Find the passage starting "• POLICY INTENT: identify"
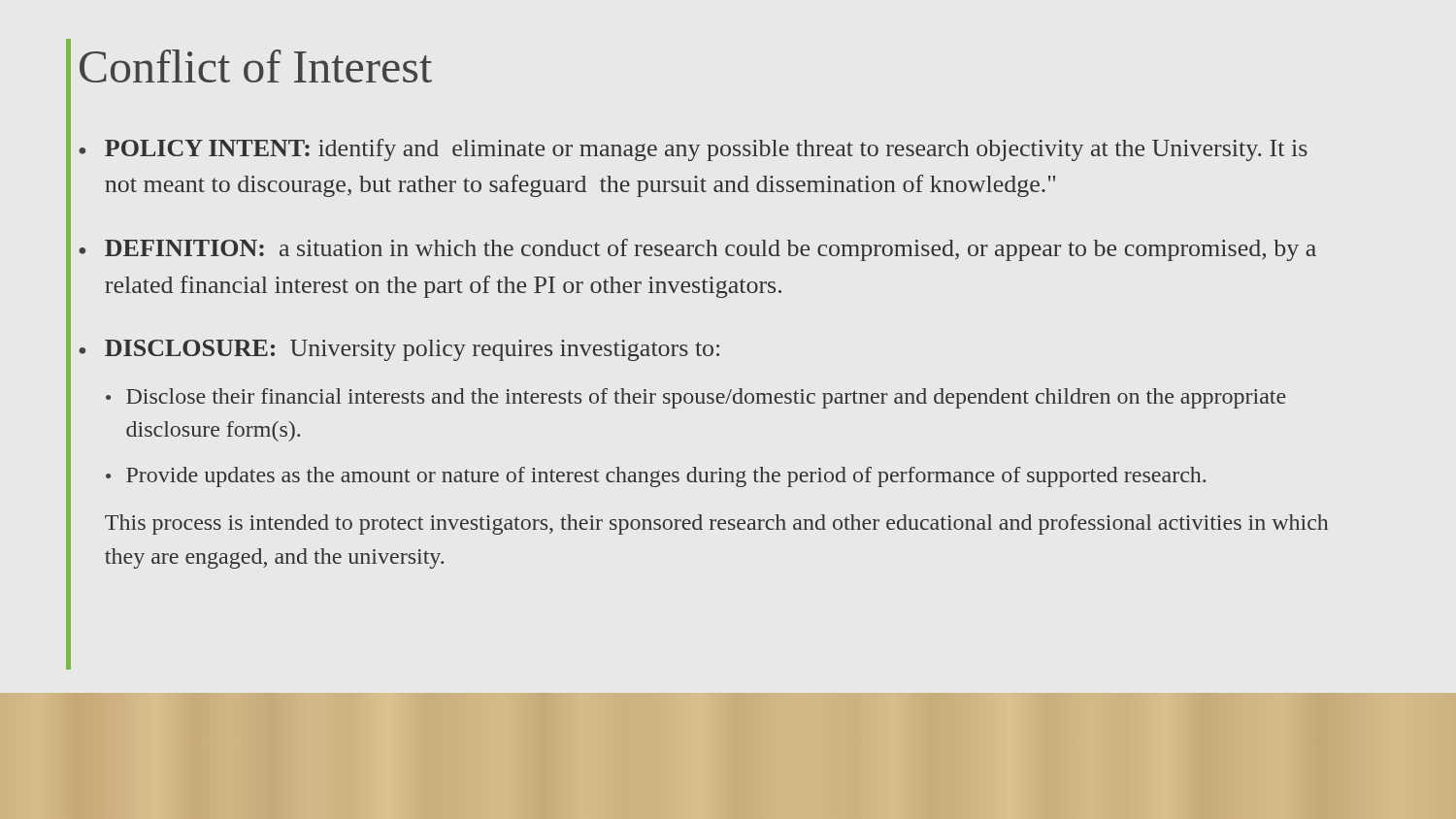The height and width of the screenshot is (819, 1456). point(709,166)
